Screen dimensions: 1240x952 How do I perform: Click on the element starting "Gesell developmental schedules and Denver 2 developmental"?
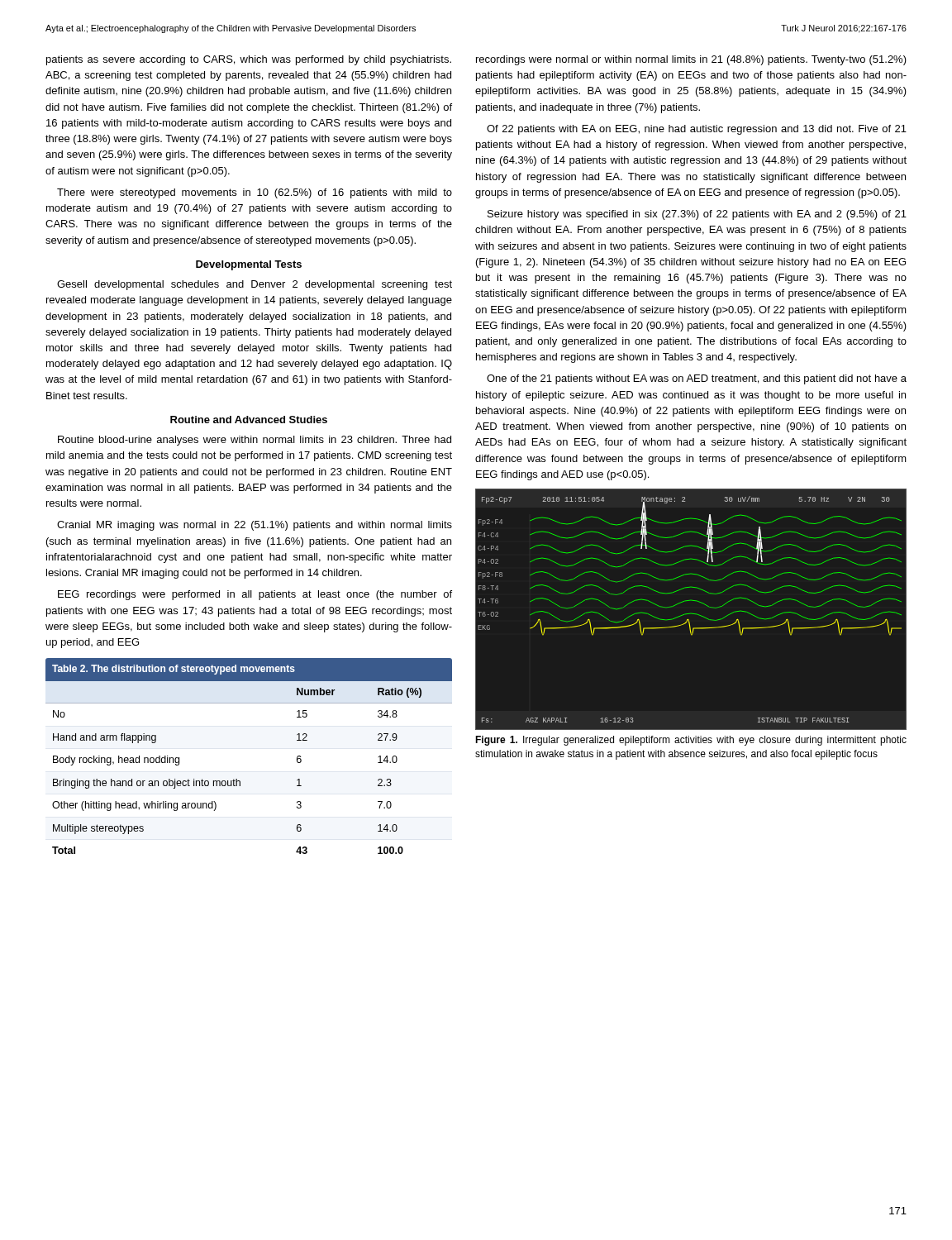pos(249,340)
